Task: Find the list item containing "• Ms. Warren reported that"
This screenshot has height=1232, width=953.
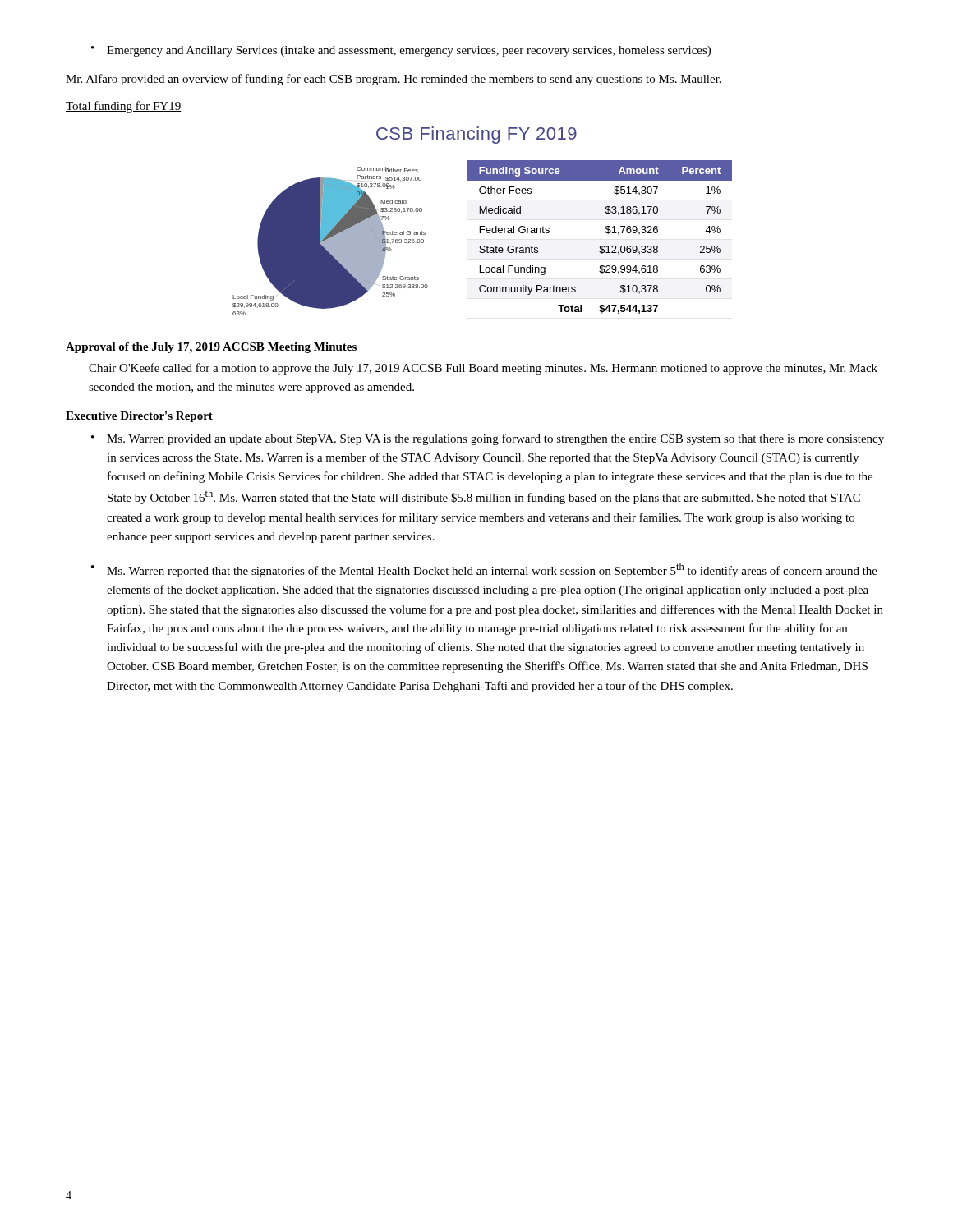Action: [x=489, y=627]
